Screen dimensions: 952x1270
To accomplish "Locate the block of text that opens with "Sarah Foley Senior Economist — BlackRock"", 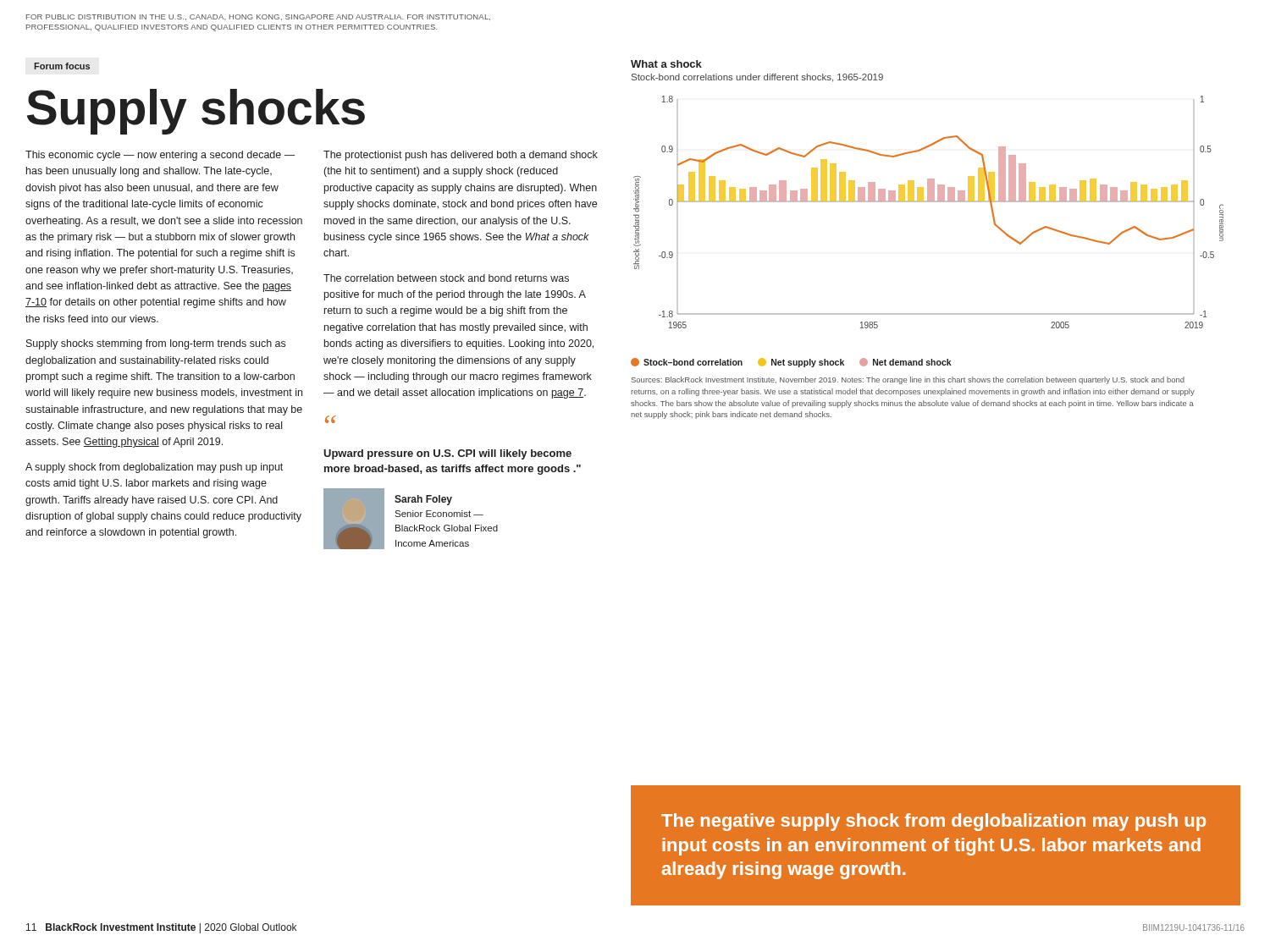I will (x=446, y=520).
